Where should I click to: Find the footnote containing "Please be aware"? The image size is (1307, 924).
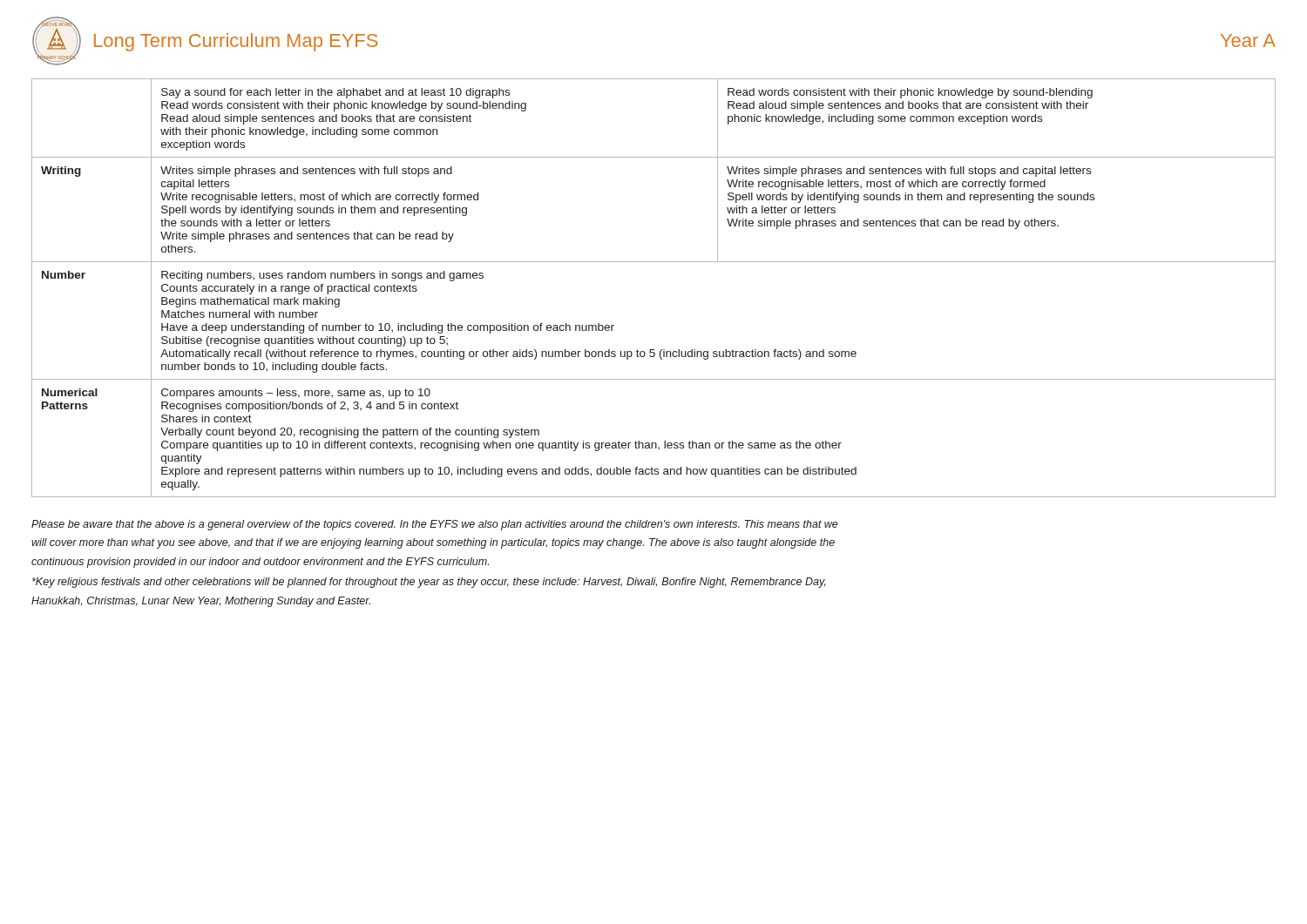click(x=654, y=543)
